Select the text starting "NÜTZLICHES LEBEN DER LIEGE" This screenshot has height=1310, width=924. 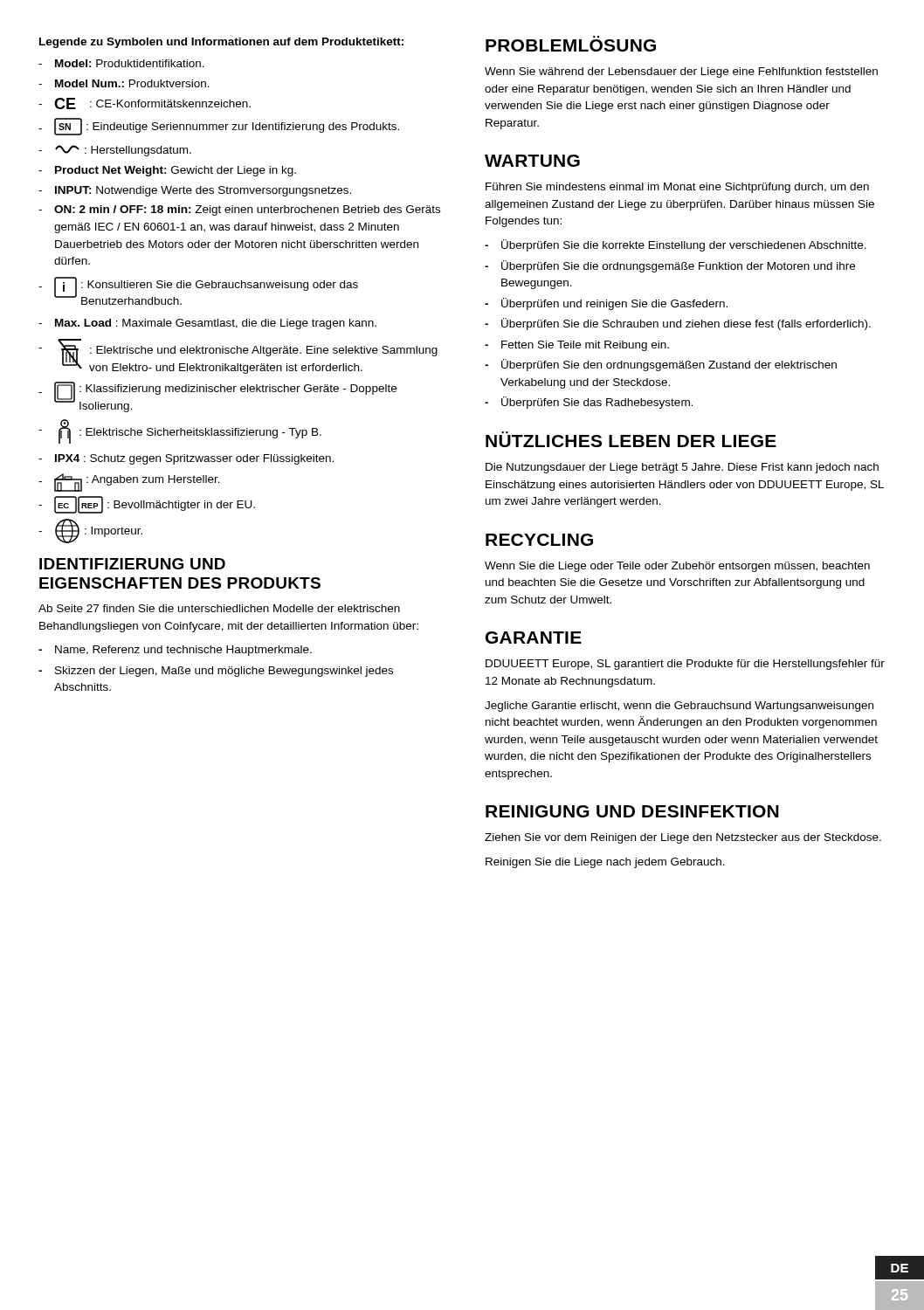[631, 441]
